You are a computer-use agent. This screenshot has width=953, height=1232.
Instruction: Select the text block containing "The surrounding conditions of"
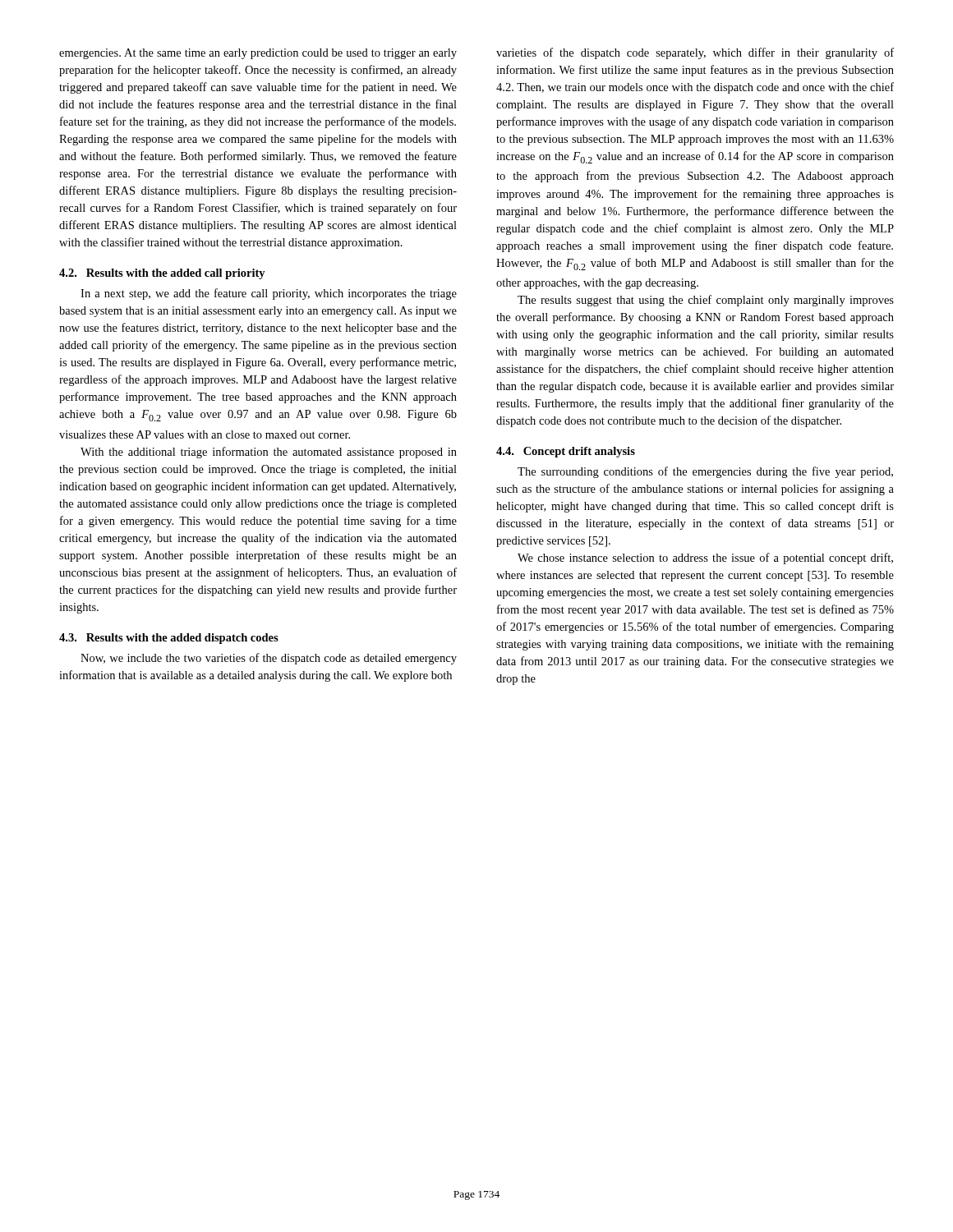pos(695,506)
